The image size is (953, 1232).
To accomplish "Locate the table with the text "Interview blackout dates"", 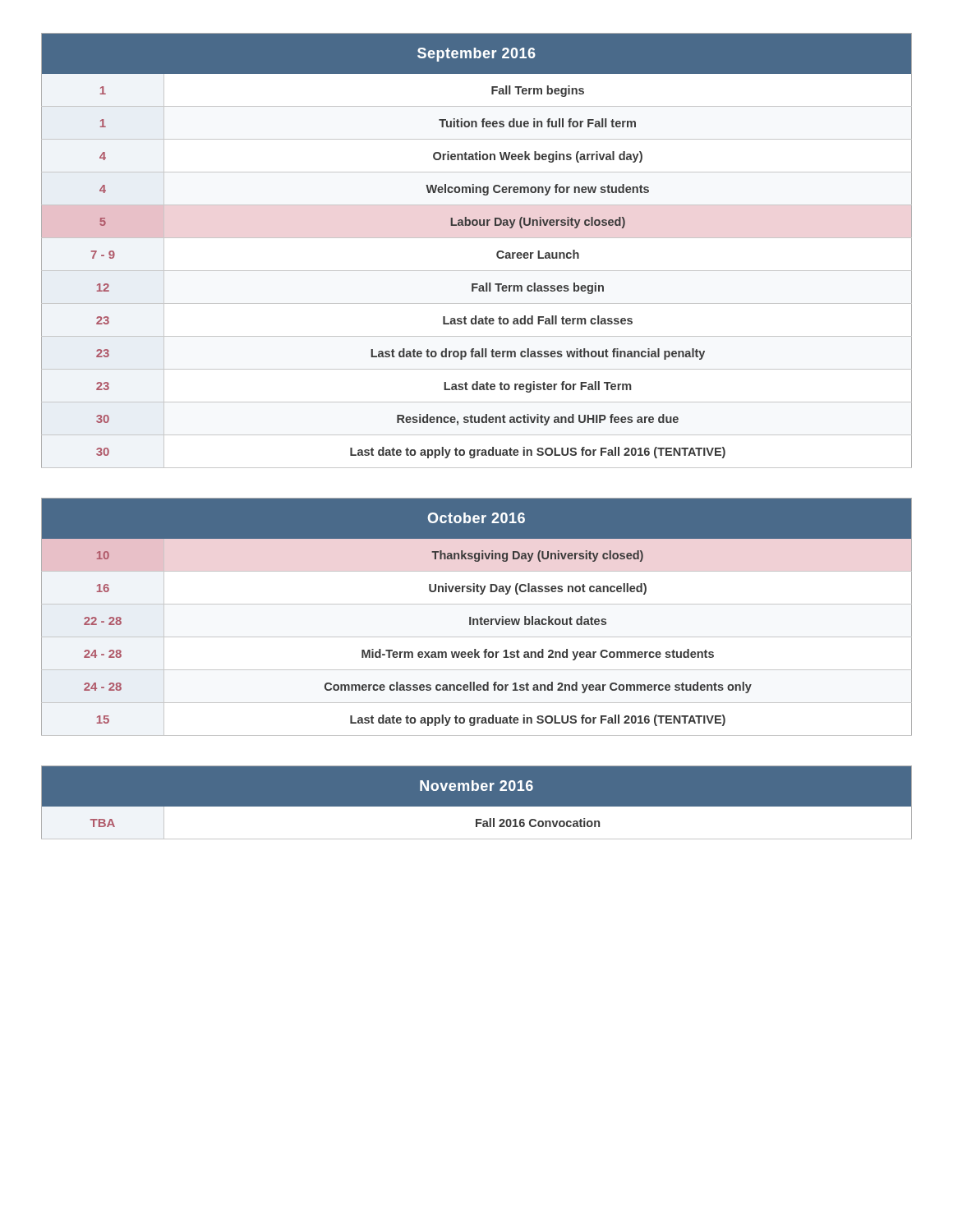I will pyautogui.click(x=476, y=617).
